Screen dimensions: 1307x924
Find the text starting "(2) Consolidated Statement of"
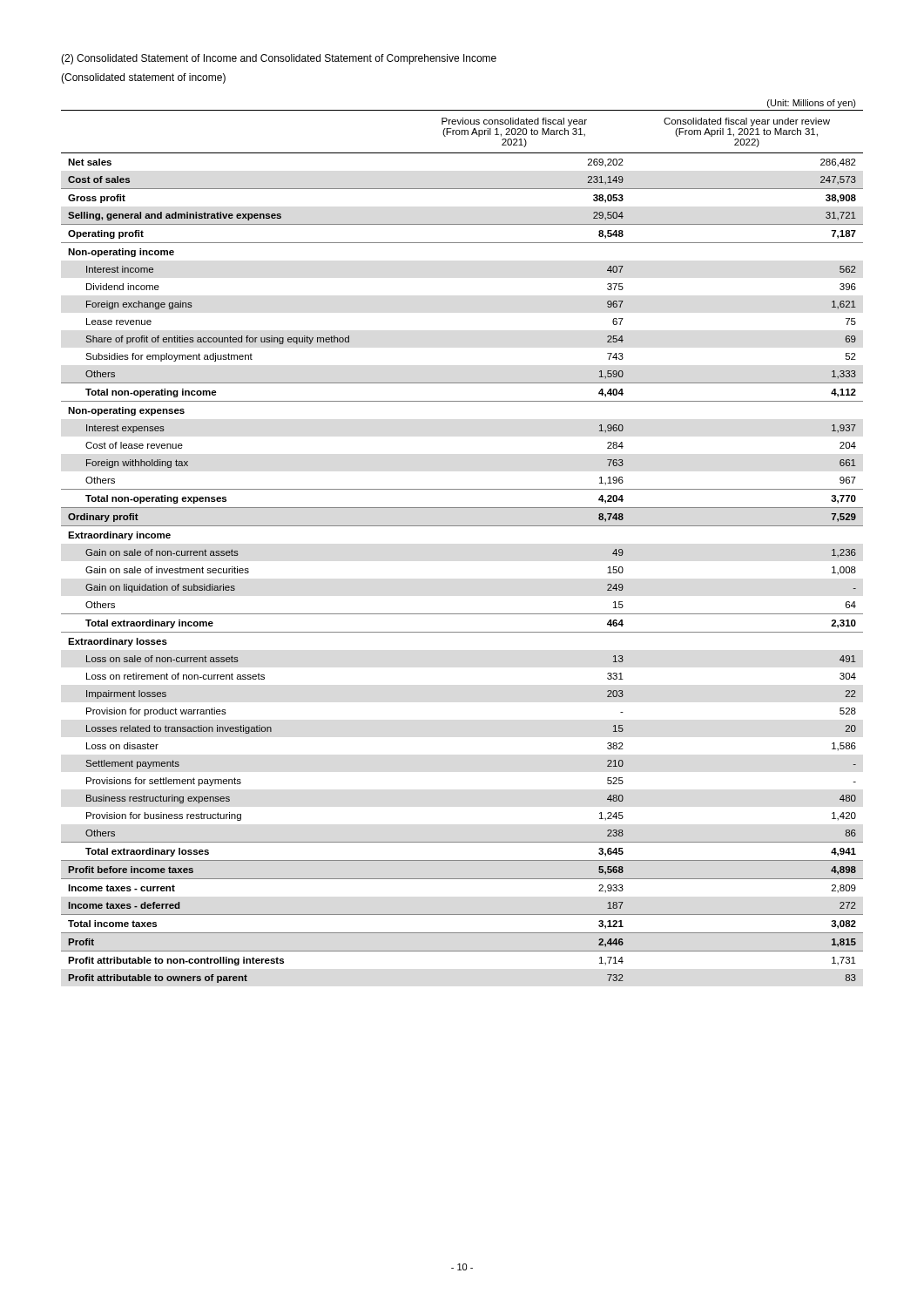279,58
